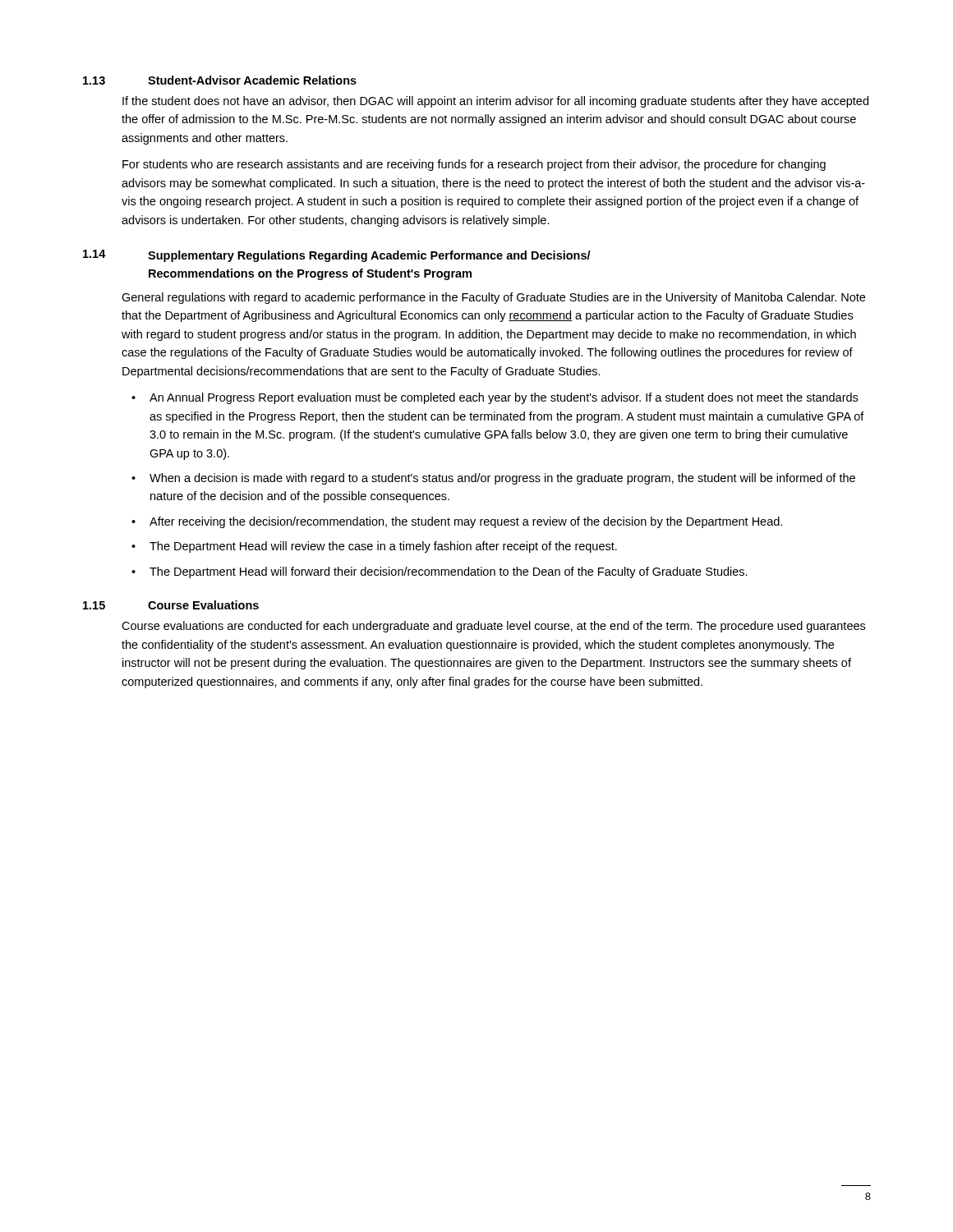The width and height of the screenshot is (953, 1232).
Task: Find the section header containing "1.15 Course Evaluations"
Action: pos(171,606)
